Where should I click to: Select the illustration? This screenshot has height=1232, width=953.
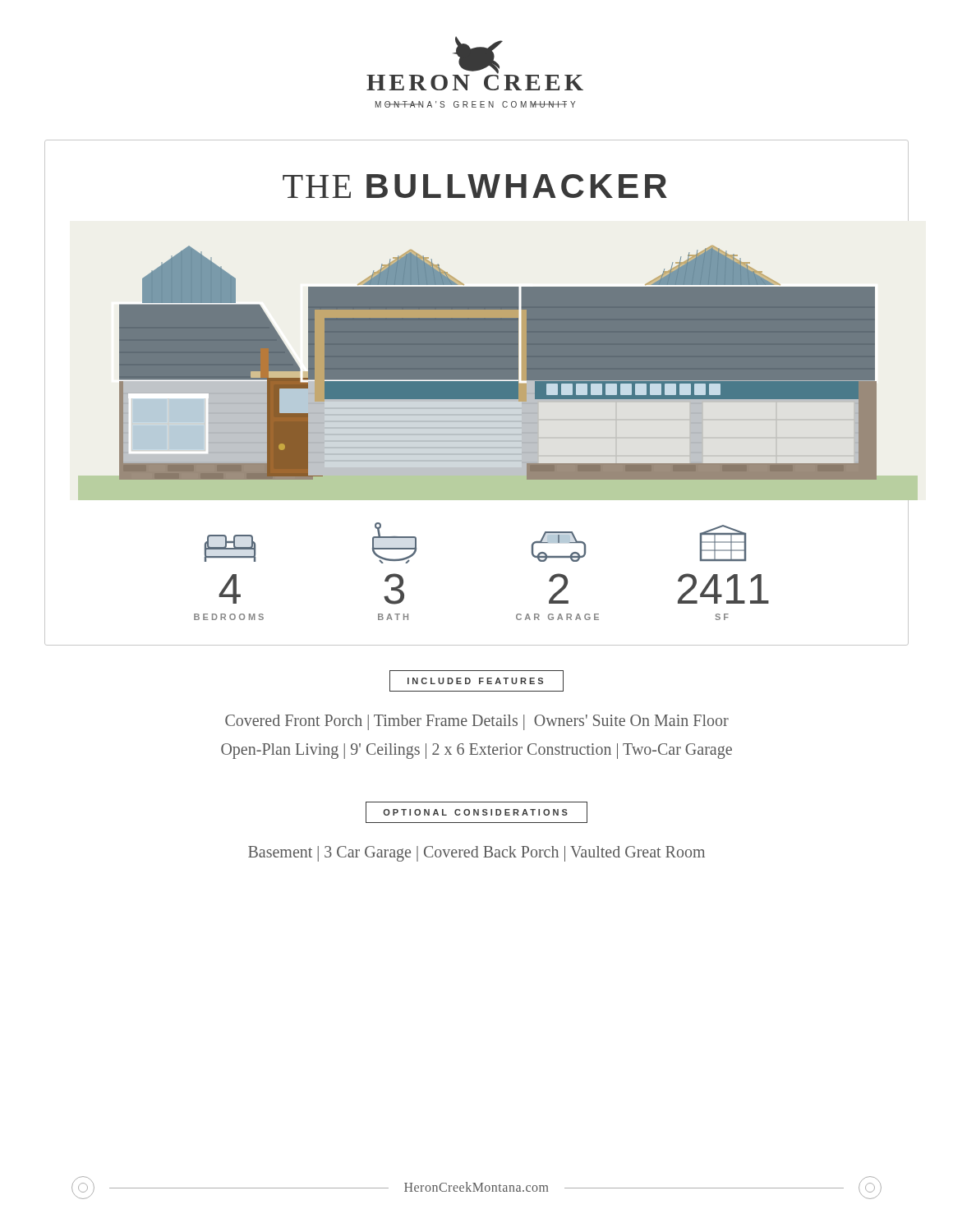476,362
